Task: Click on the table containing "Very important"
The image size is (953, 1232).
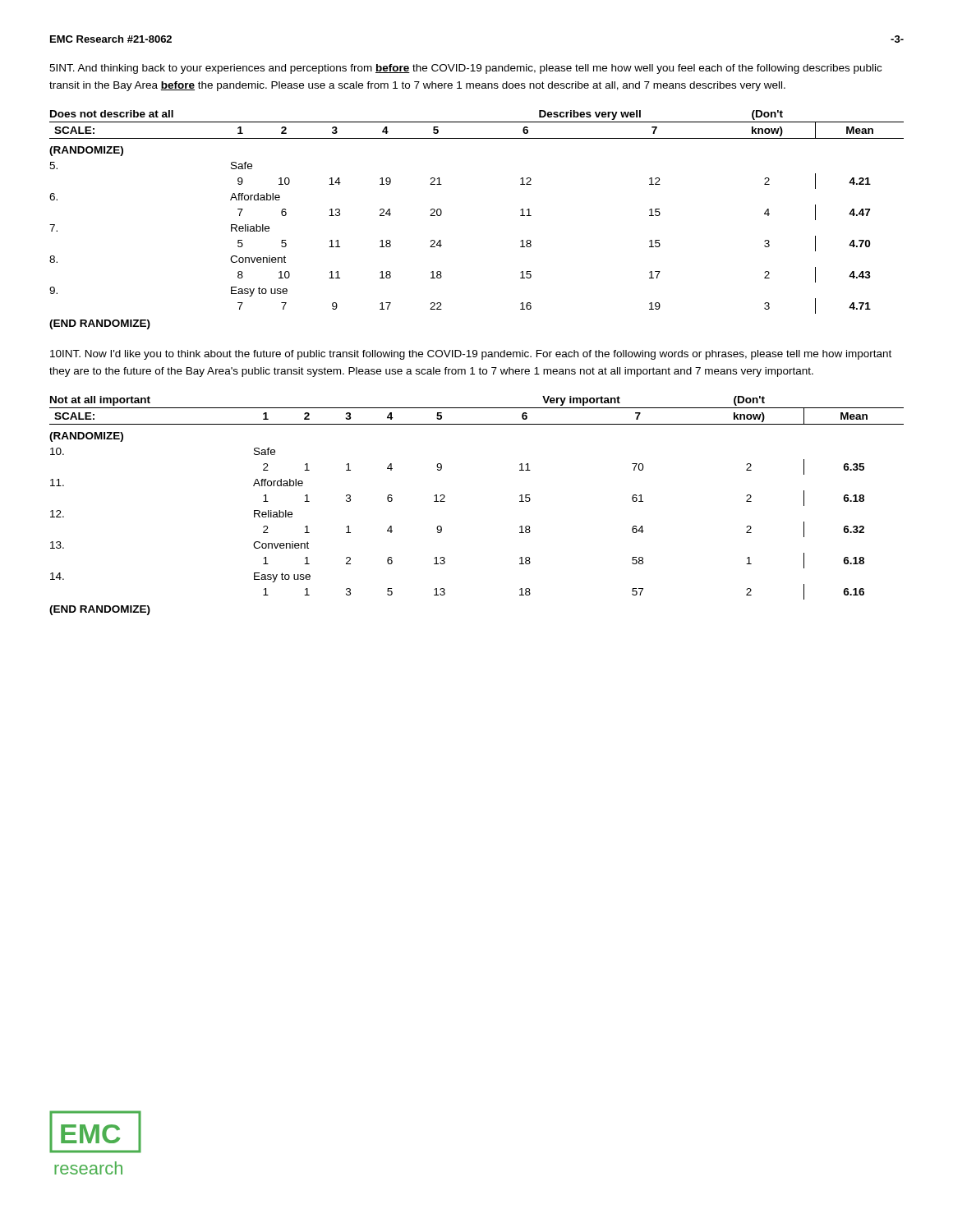Action: coord(476,504)
